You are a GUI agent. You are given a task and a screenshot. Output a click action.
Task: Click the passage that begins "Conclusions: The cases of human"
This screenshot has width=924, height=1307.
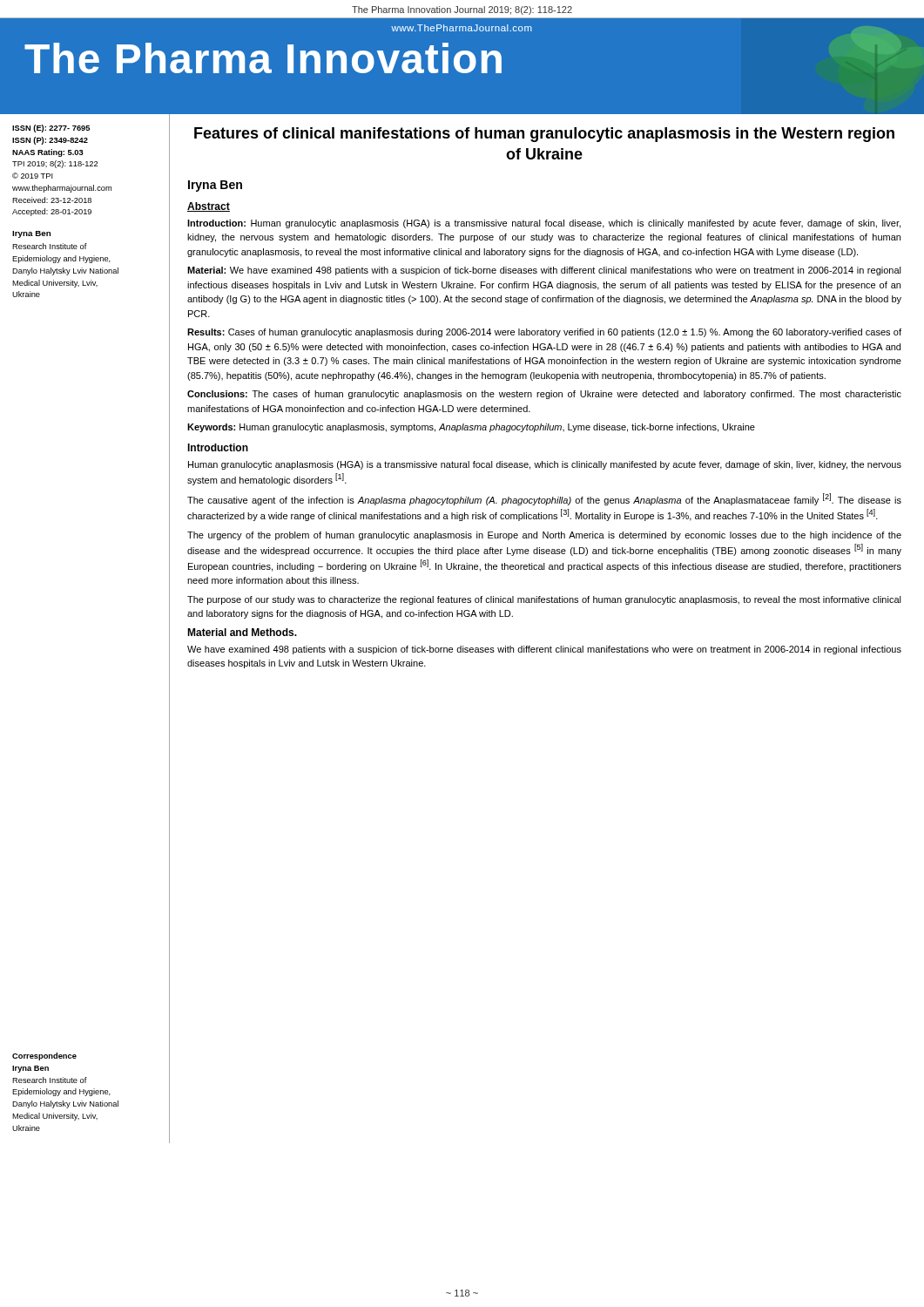(544, 401)
